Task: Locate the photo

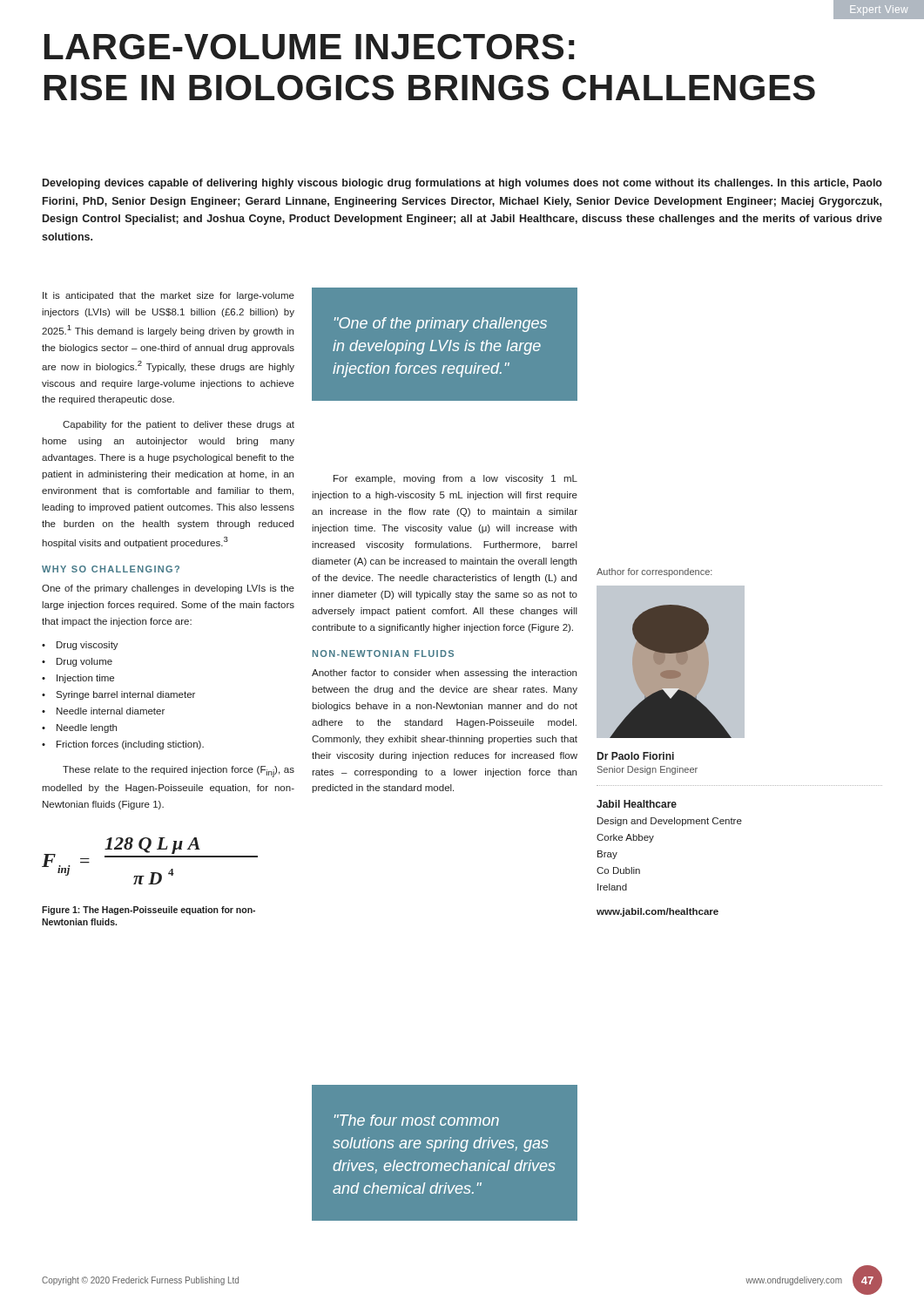Action: pyautogui.click(x=739, y=662)
